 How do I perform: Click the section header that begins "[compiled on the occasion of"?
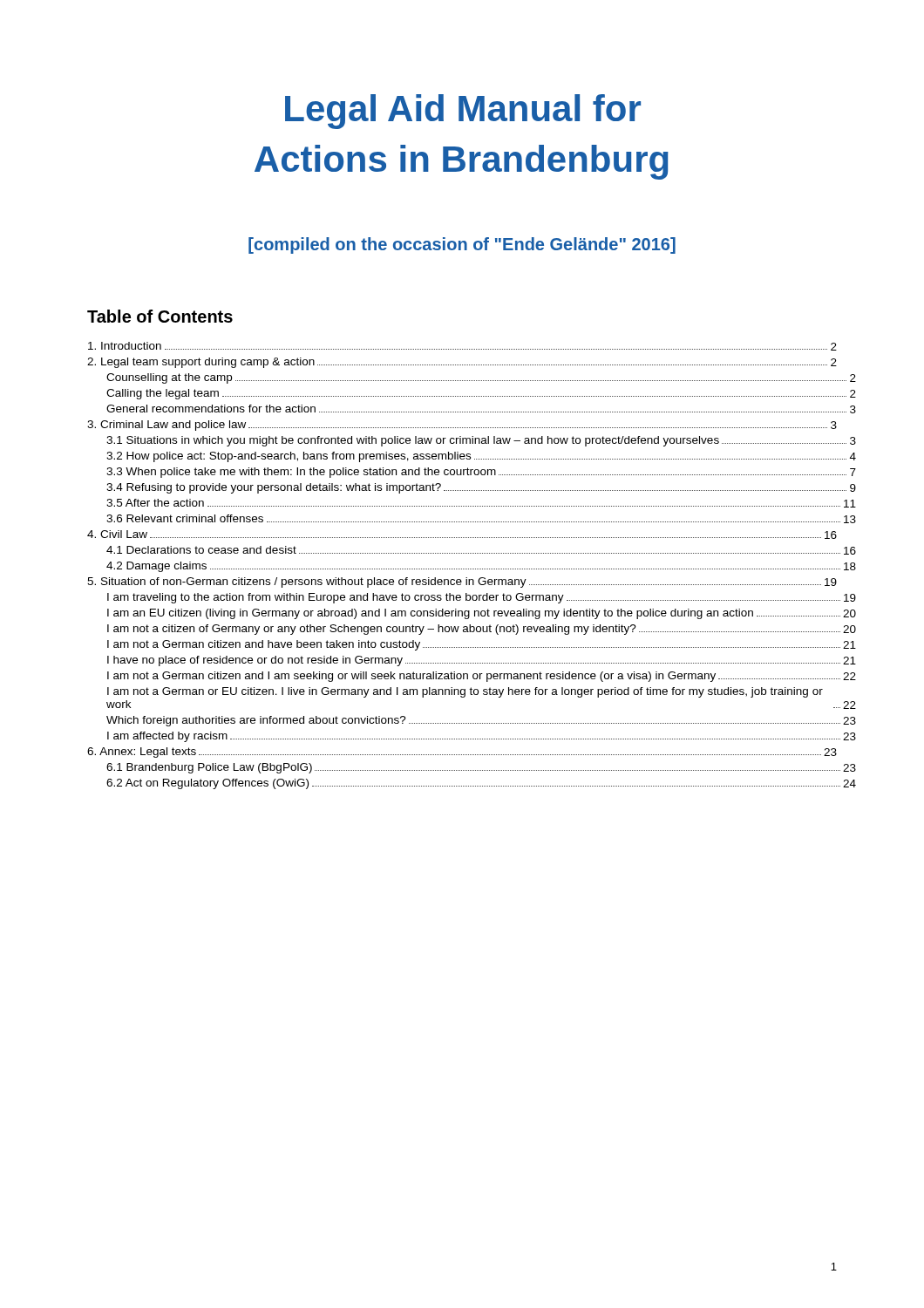[462, 244]
